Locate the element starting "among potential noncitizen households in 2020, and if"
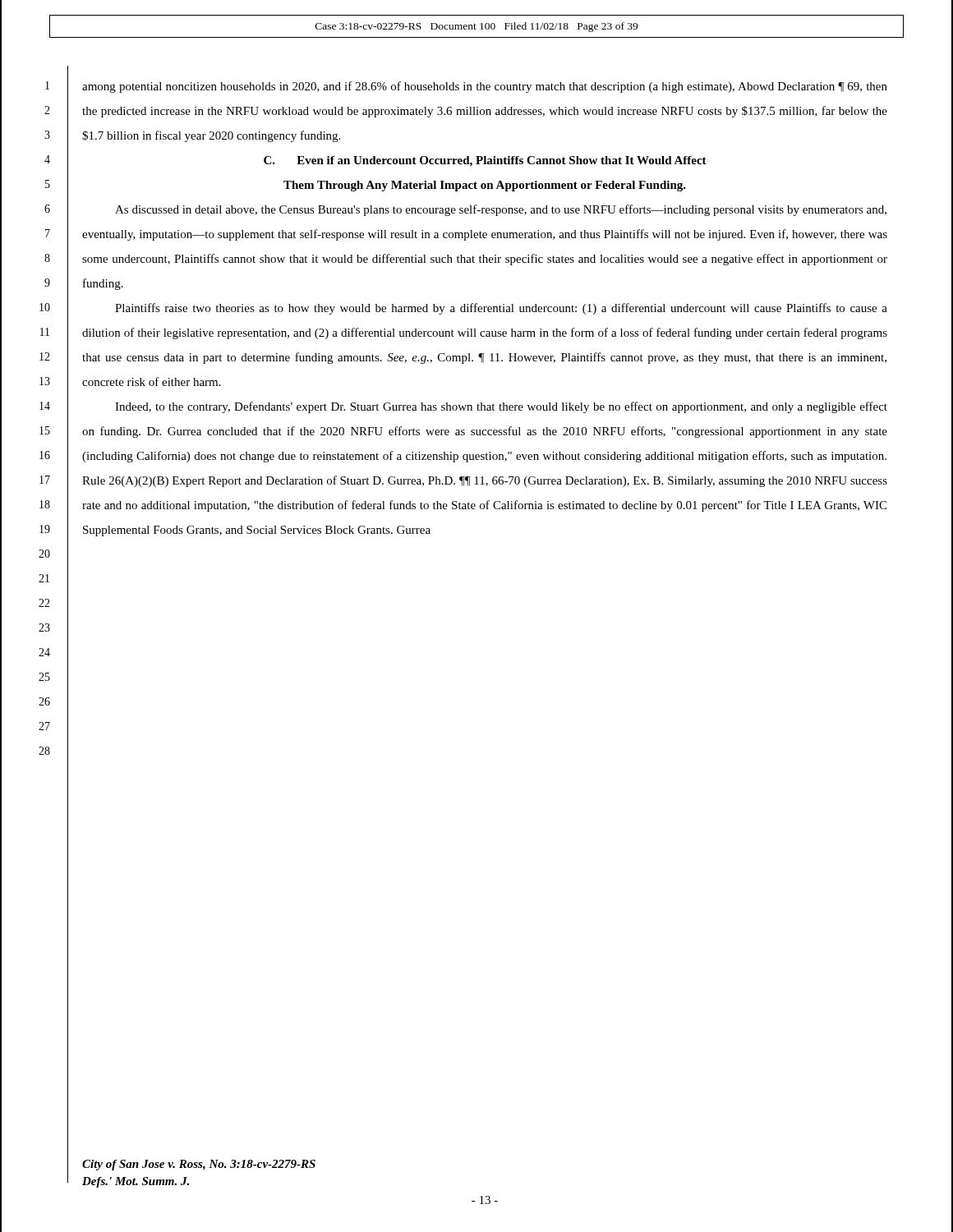 click(x=485, y=111)
